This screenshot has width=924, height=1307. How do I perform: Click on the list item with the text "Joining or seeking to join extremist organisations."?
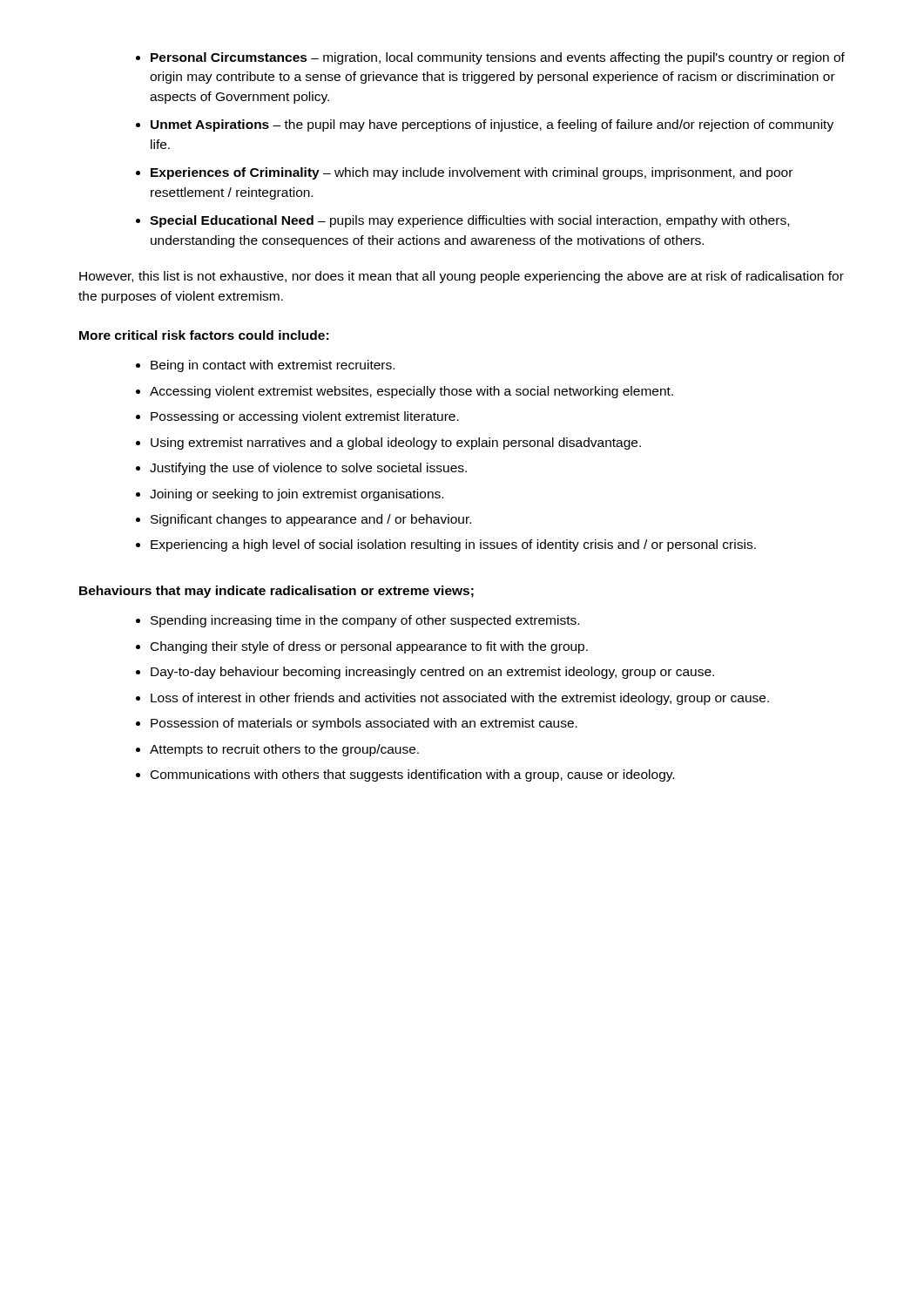click(x=297, y=493)
